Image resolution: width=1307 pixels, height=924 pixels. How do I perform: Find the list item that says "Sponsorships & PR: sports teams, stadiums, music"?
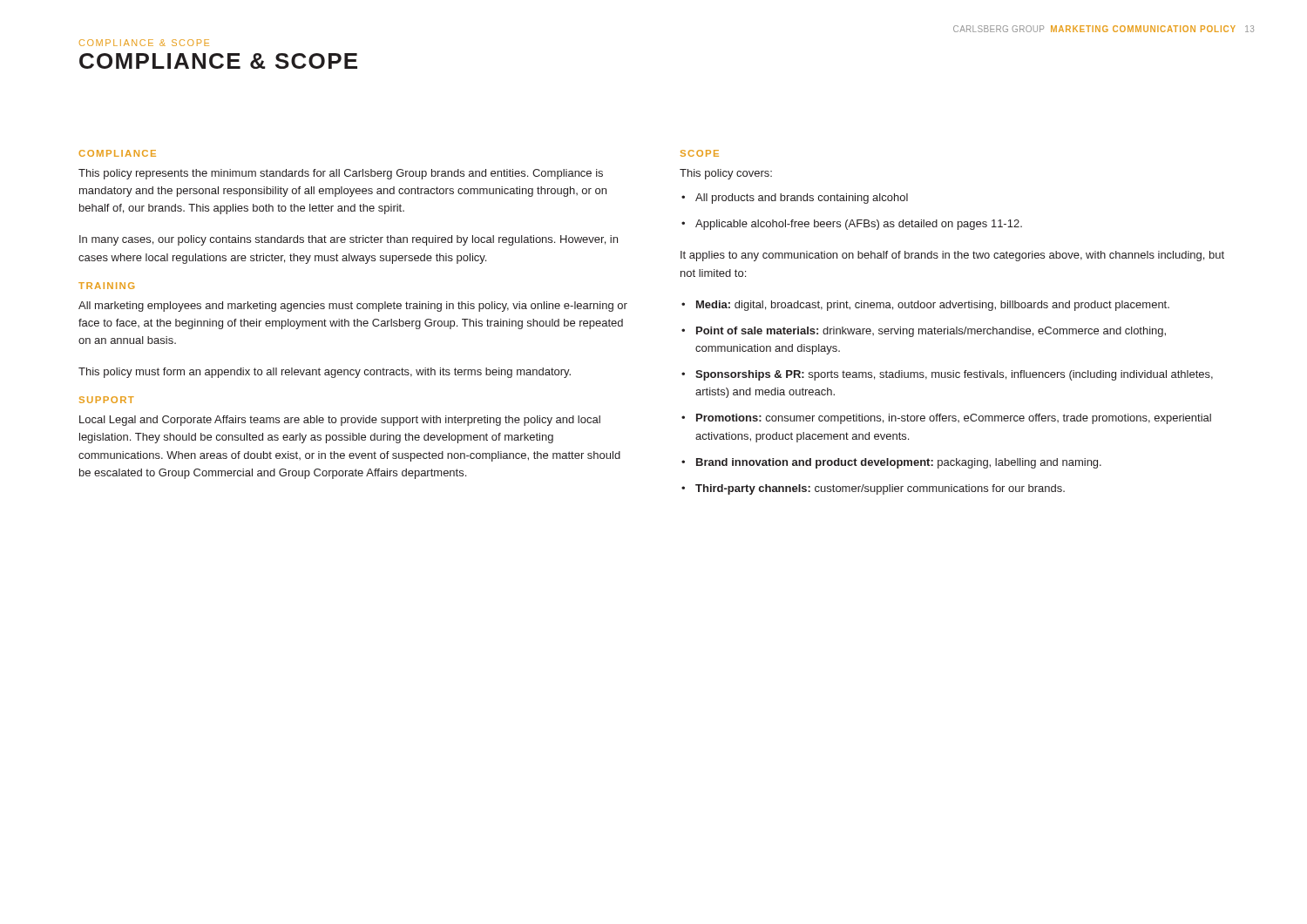(954, 383)
